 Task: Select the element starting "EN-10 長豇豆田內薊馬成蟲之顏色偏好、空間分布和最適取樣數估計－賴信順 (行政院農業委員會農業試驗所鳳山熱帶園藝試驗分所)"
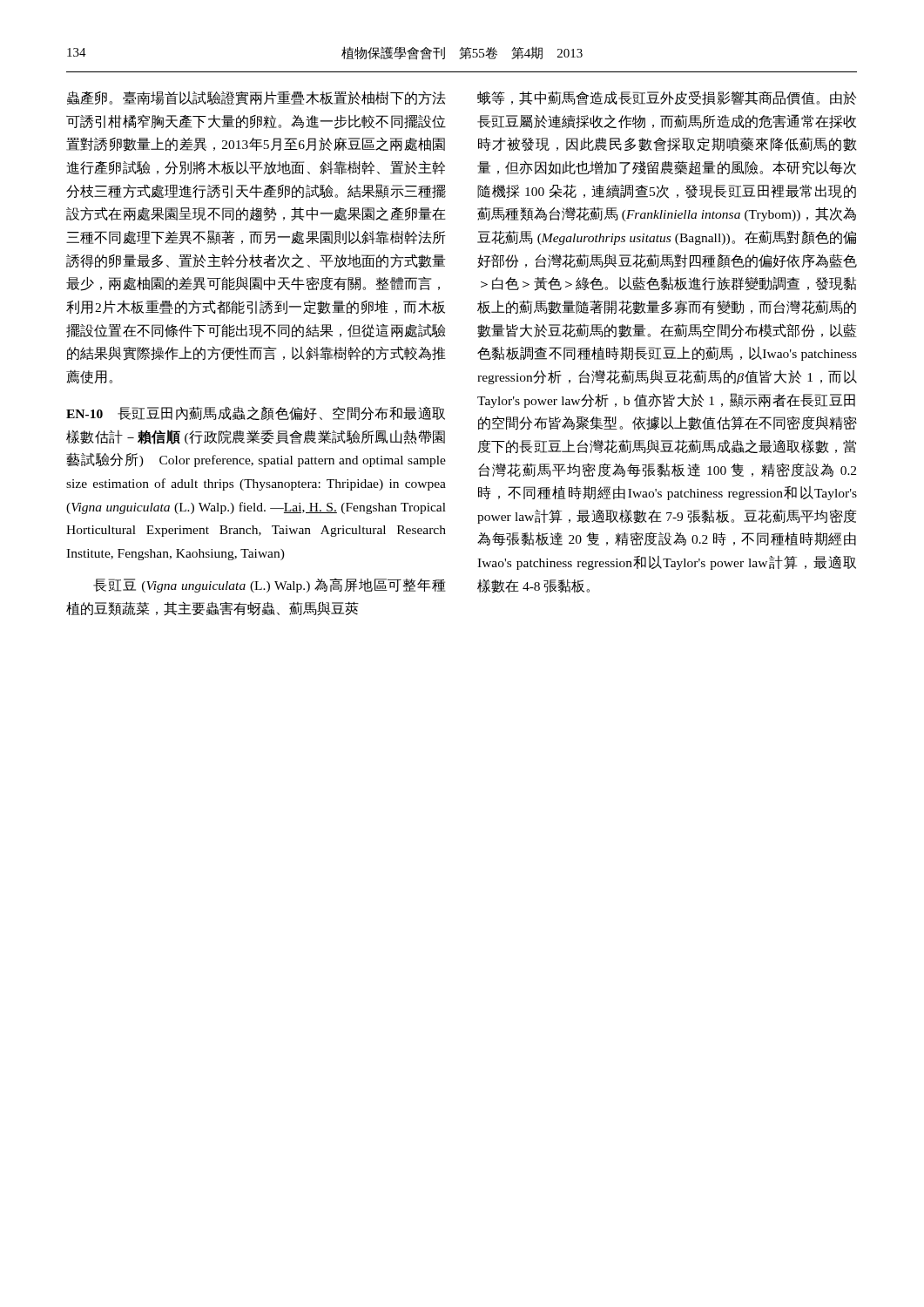pyautogui.click(x=256, y=484)
